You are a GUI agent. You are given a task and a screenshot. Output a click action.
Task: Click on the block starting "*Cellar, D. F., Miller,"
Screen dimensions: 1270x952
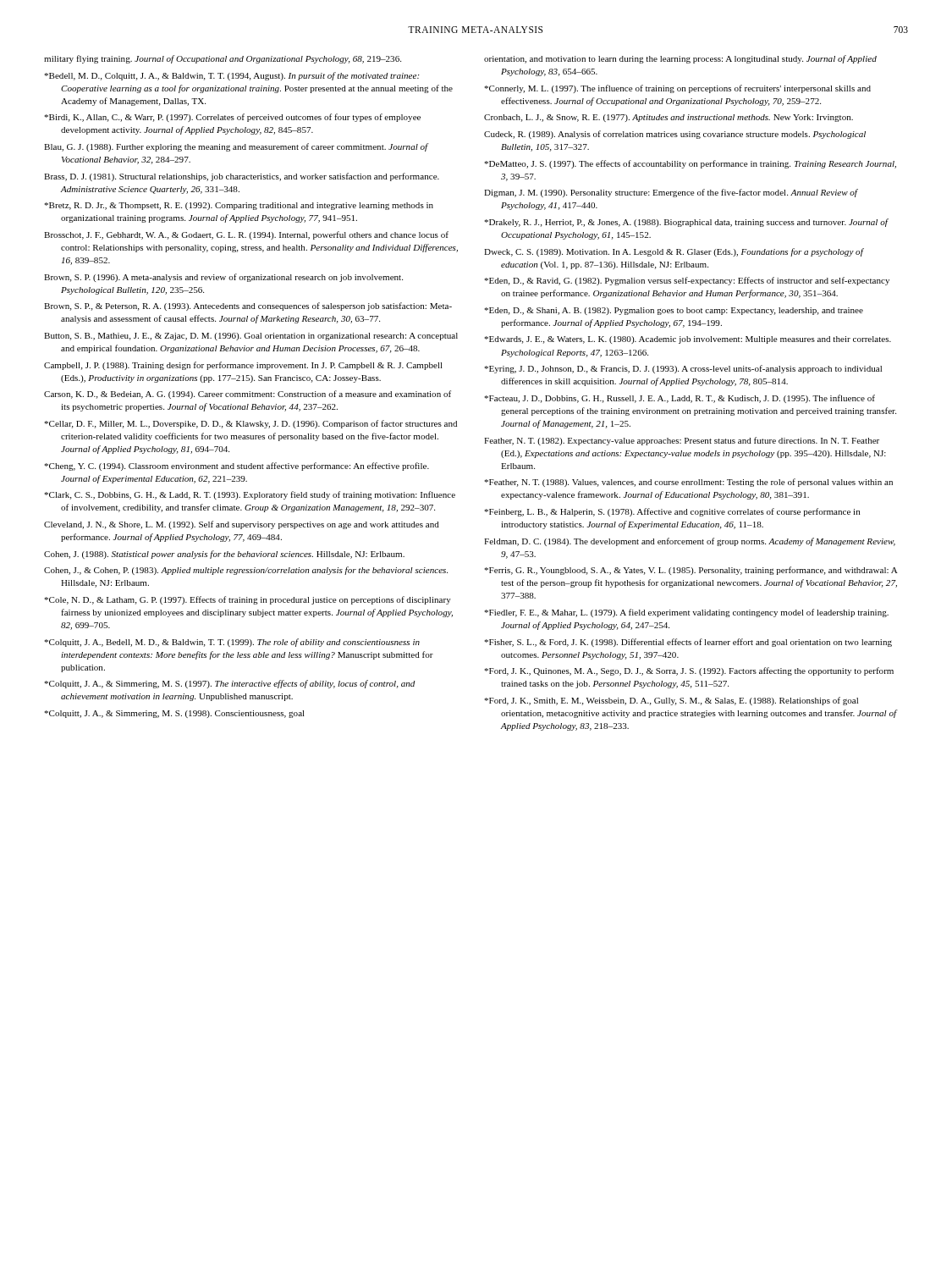(251, 436)
